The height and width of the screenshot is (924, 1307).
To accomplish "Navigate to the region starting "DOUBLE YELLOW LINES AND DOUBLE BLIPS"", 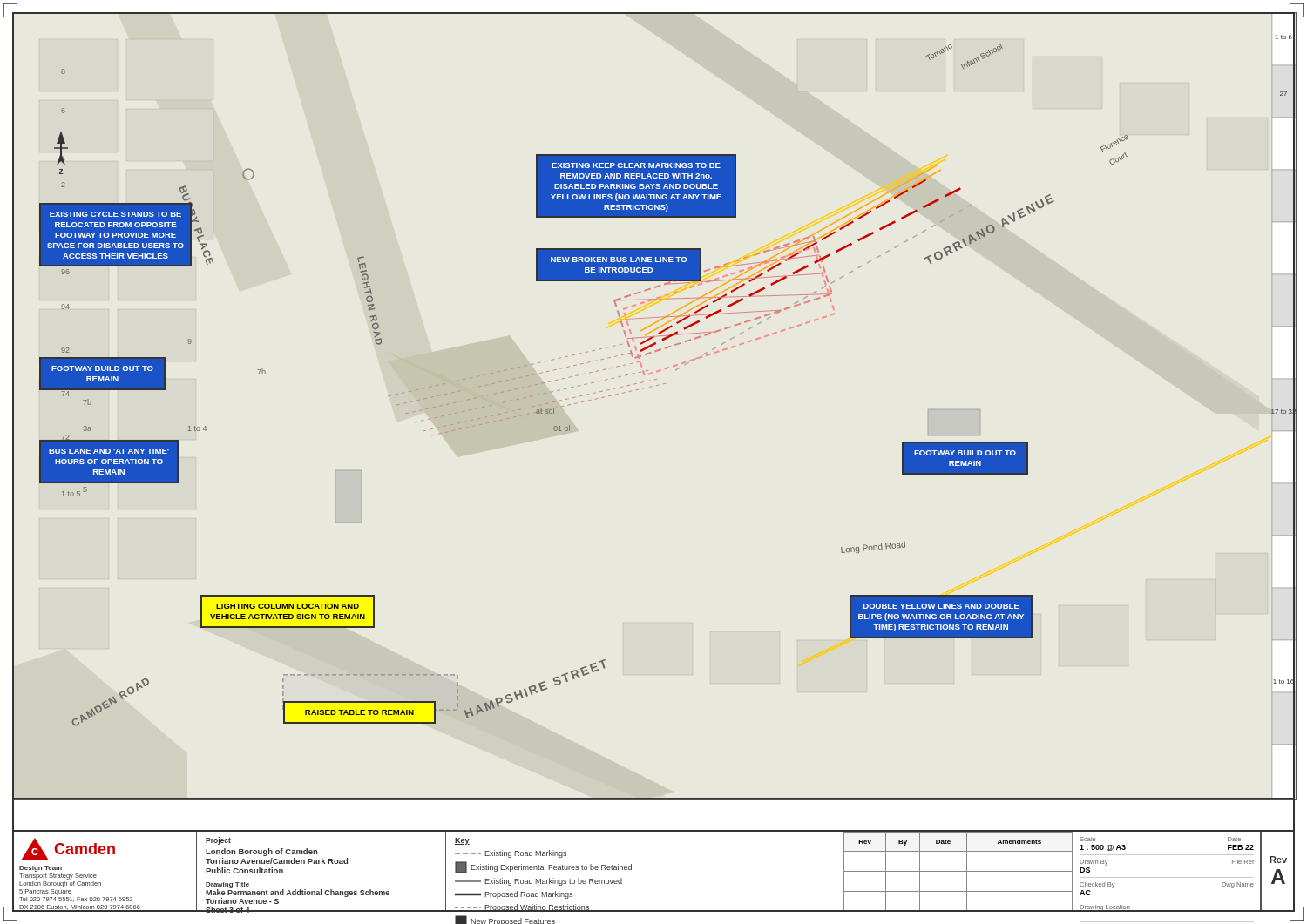I will [941, 616].
